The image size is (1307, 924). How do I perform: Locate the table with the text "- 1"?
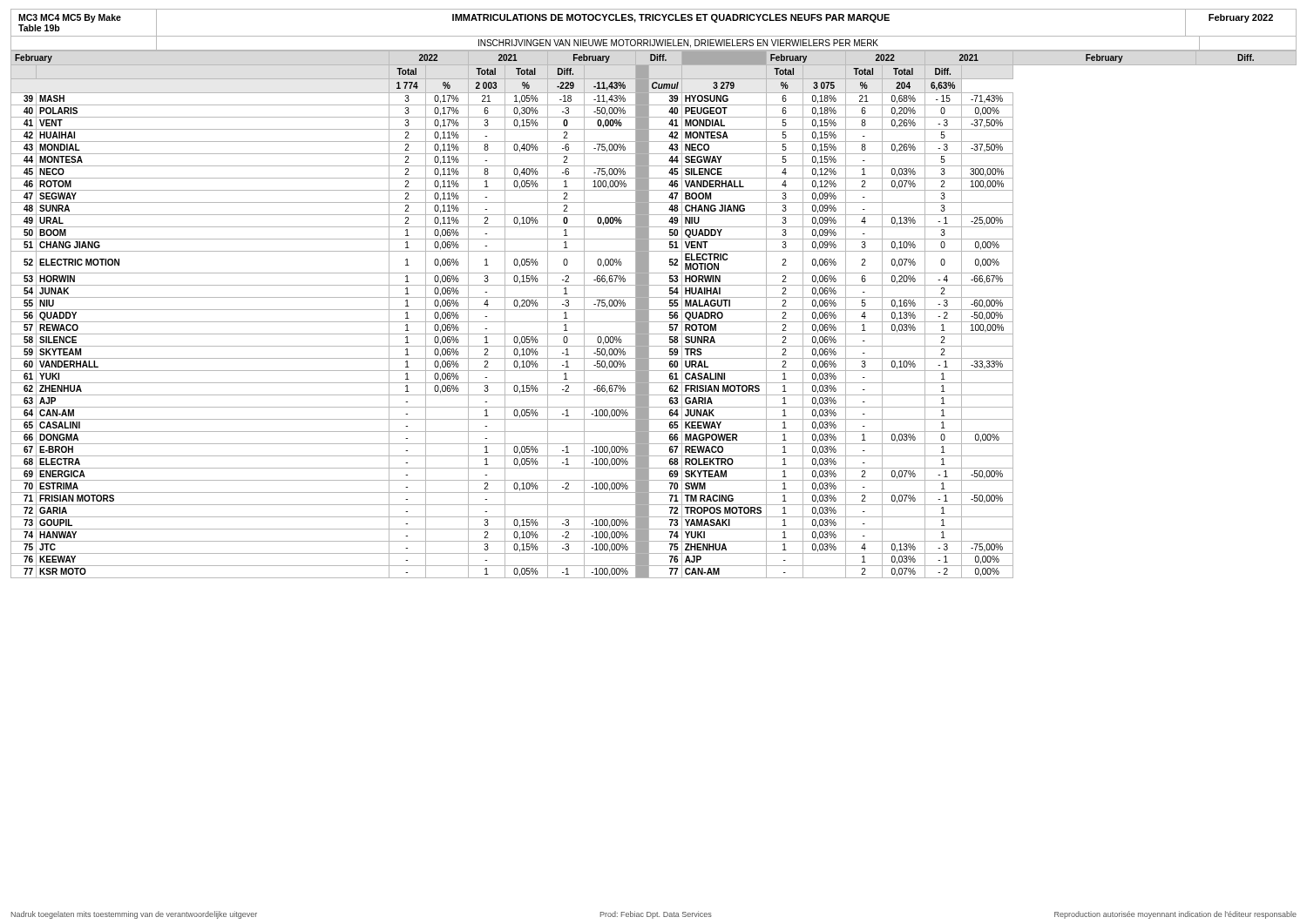tap(654, 293)
